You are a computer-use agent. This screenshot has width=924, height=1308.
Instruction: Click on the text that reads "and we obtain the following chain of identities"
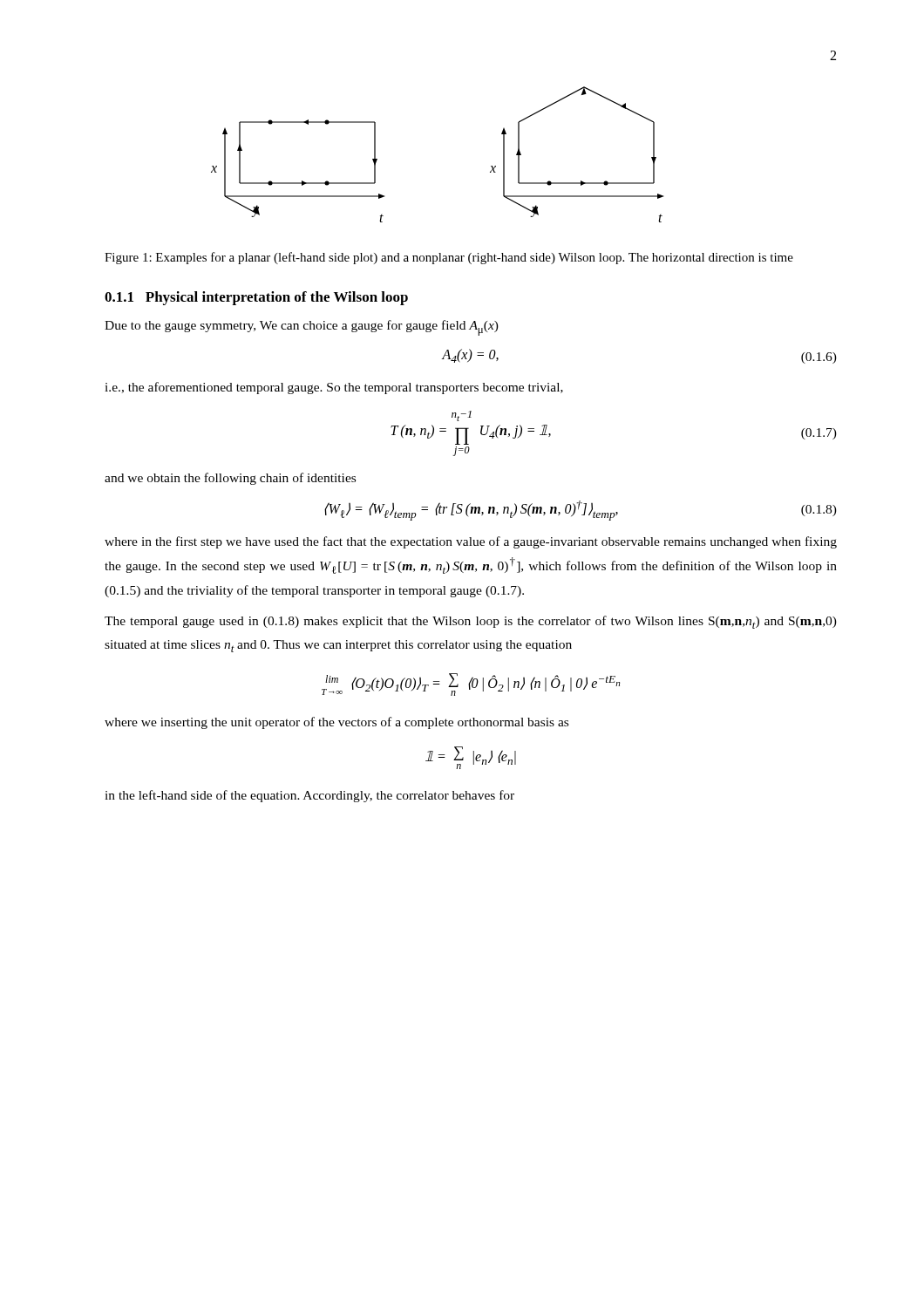point(230,477)
